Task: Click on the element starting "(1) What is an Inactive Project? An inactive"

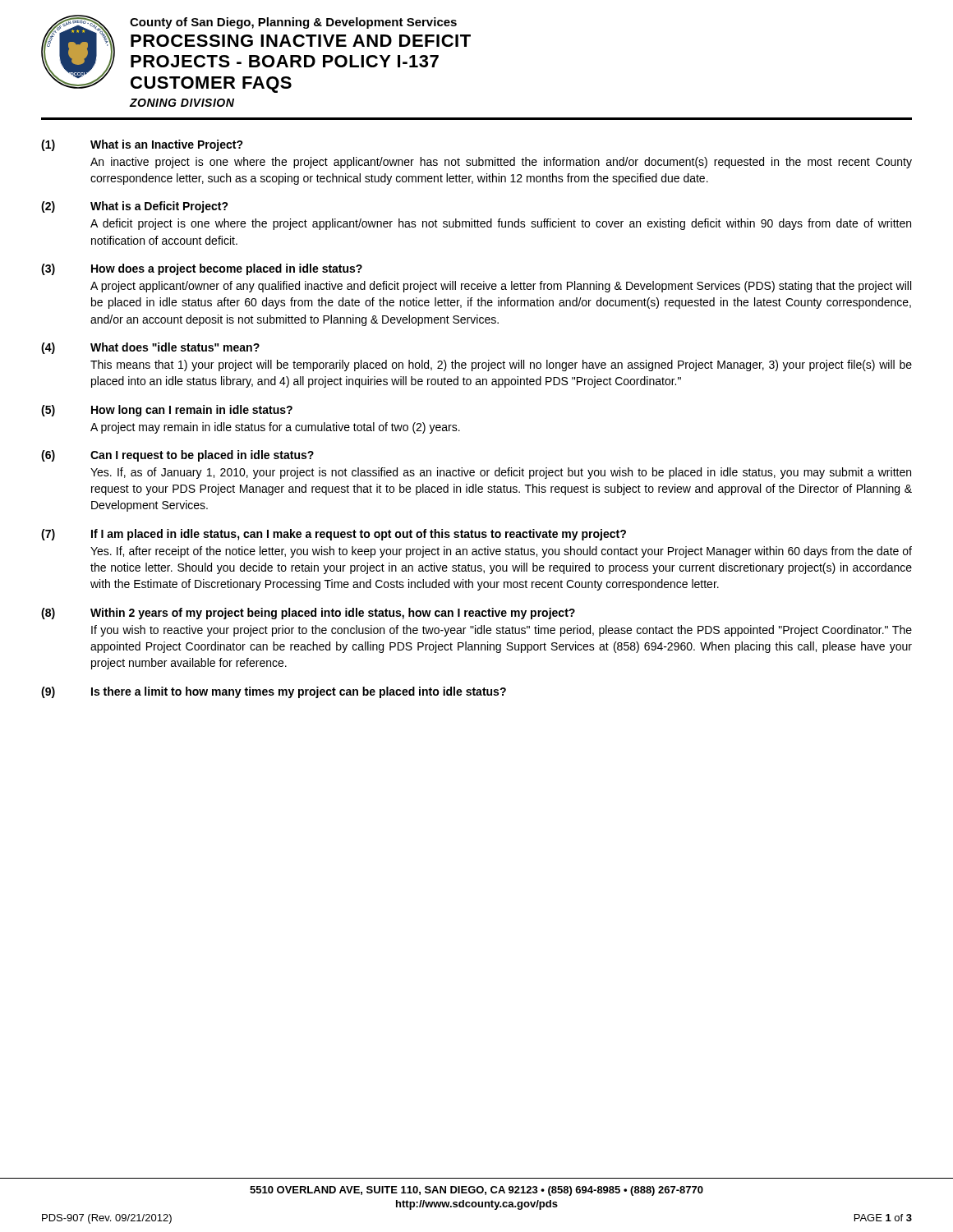Action: point(476,162)
